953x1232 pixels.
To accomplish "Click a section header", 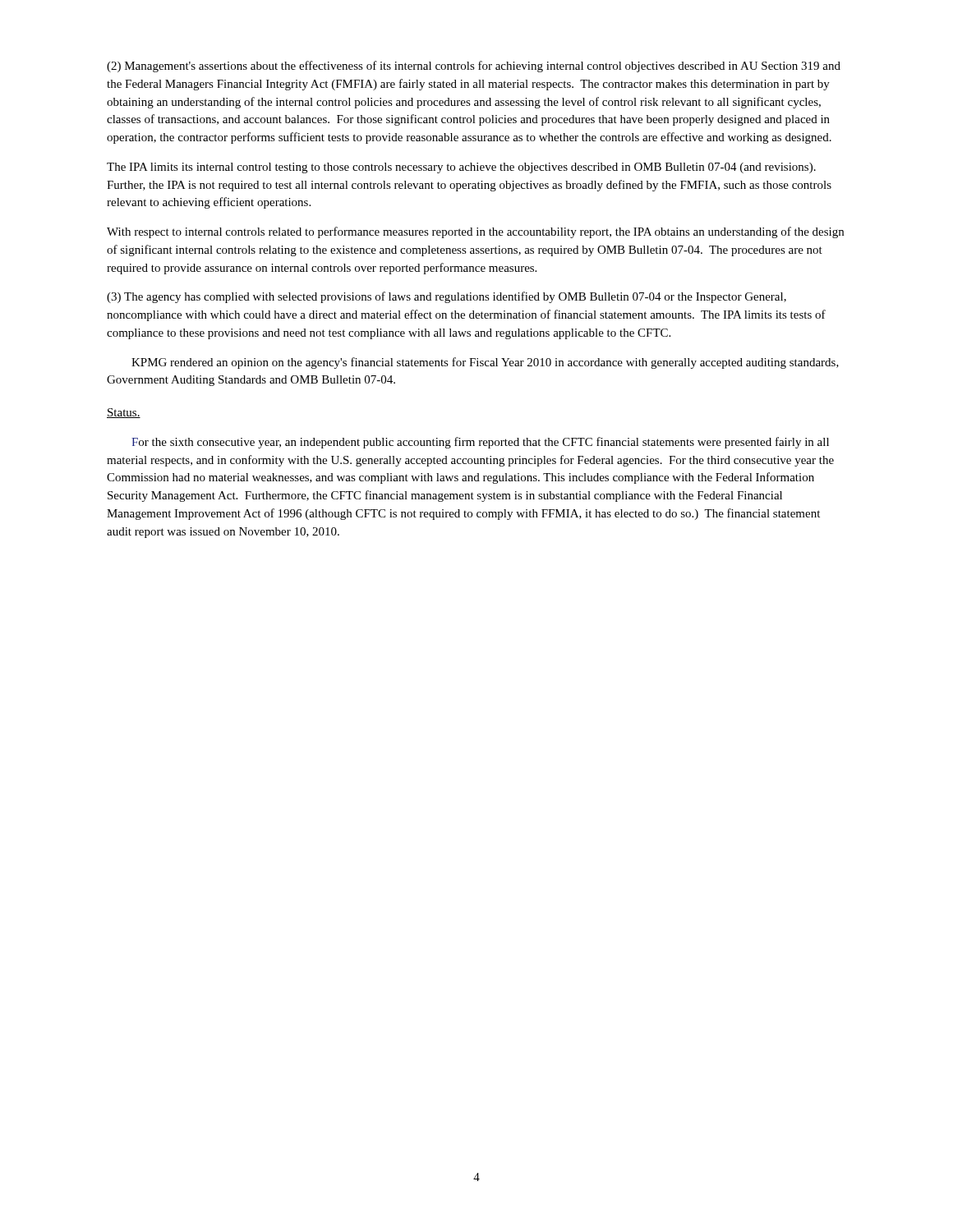I will (123, 412).
